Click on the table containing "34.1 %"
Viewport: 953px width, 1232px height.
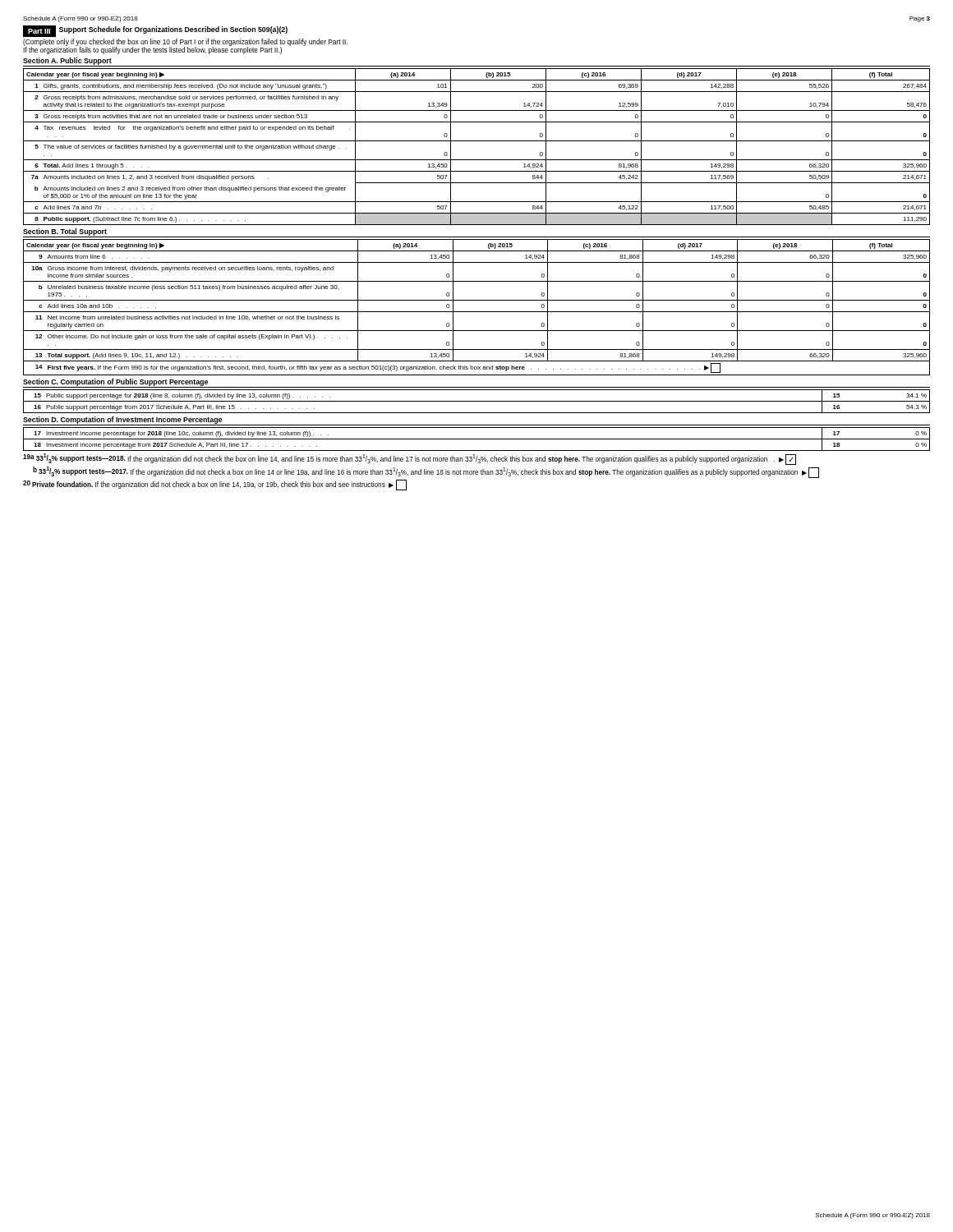476,401
